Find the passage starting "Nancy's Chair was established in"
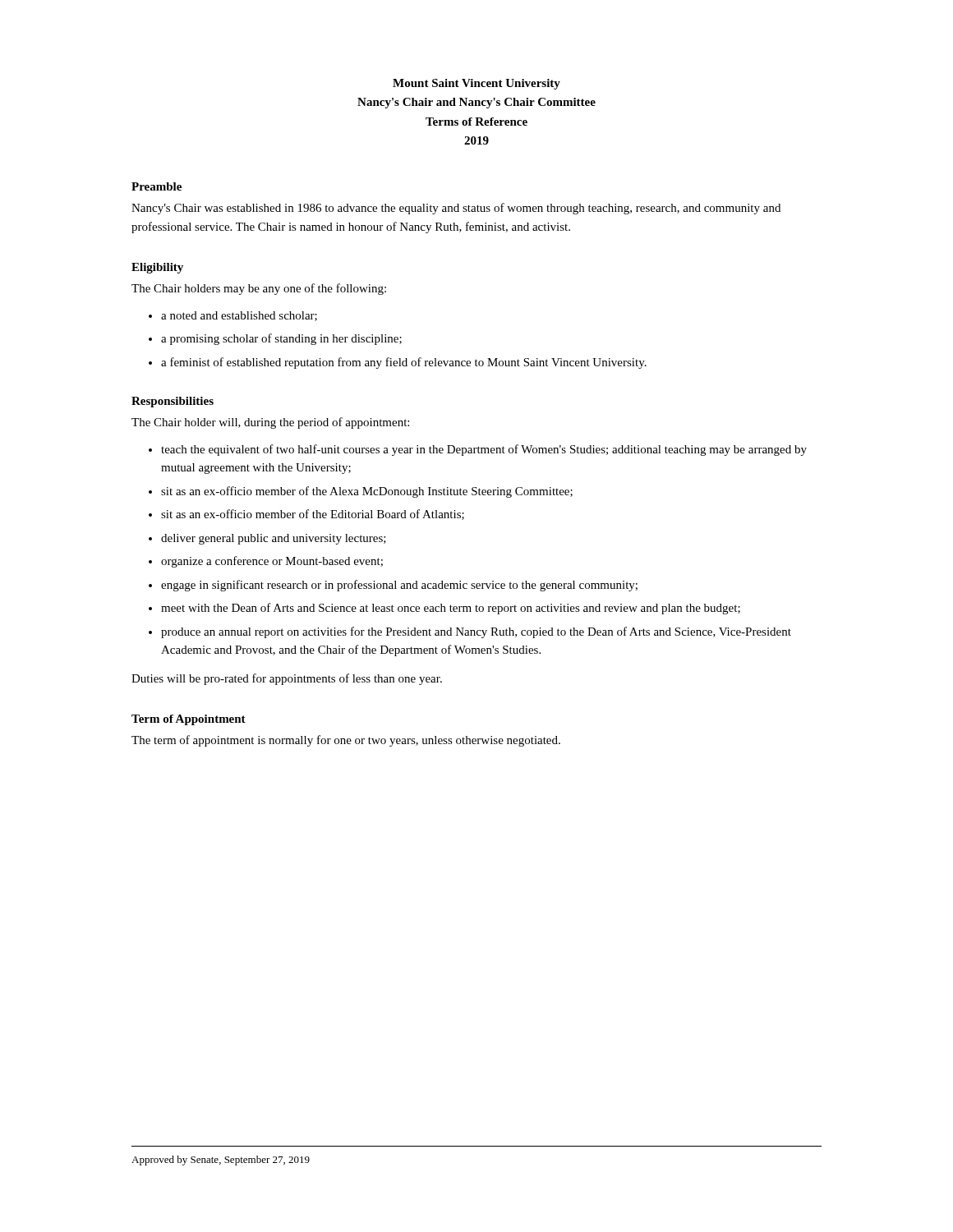 pos(456,217)
